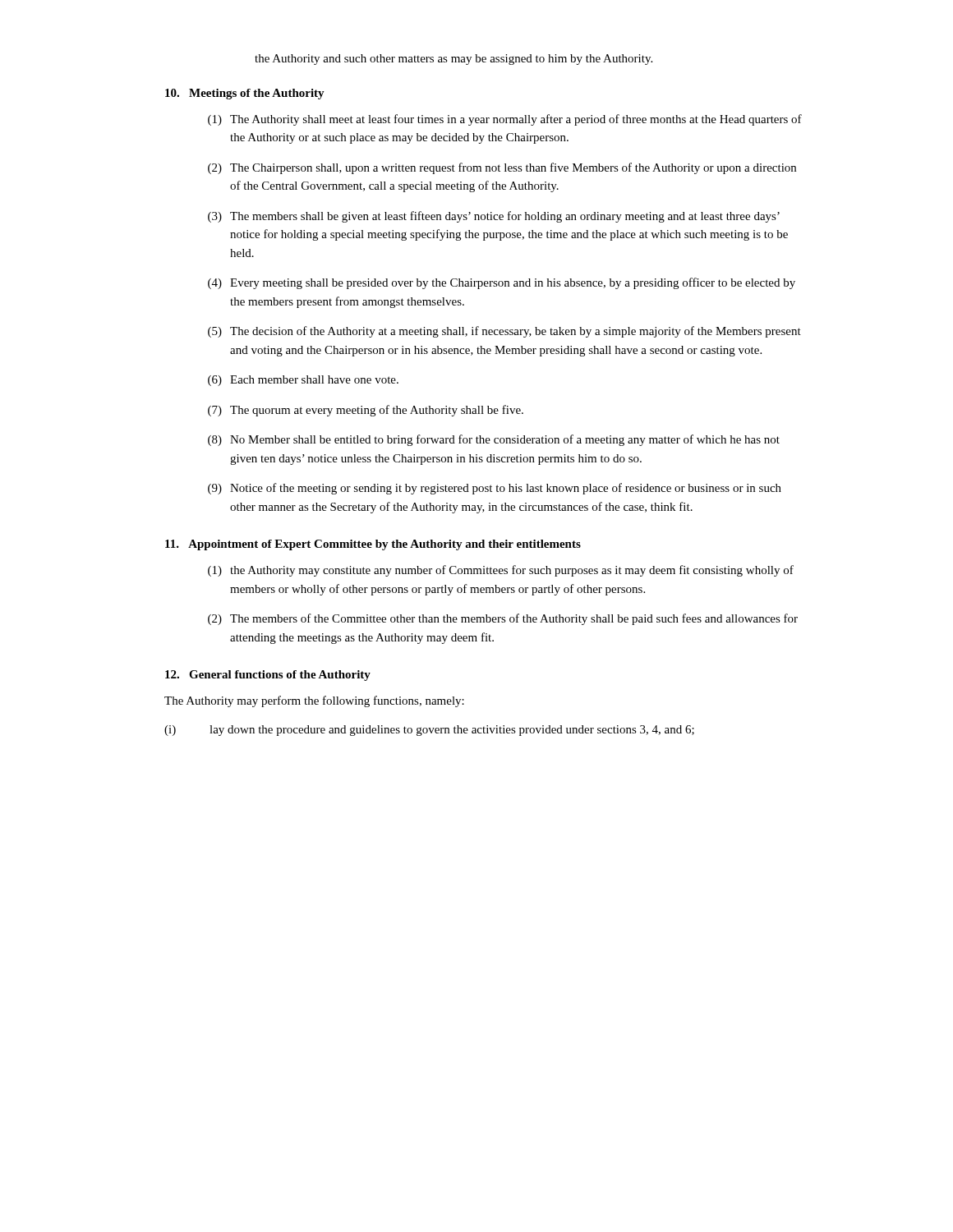Select the region starting "The Authority may perform the following functions,"
The width and height of the screenshot is (953, 1232).
pos(315,701)
